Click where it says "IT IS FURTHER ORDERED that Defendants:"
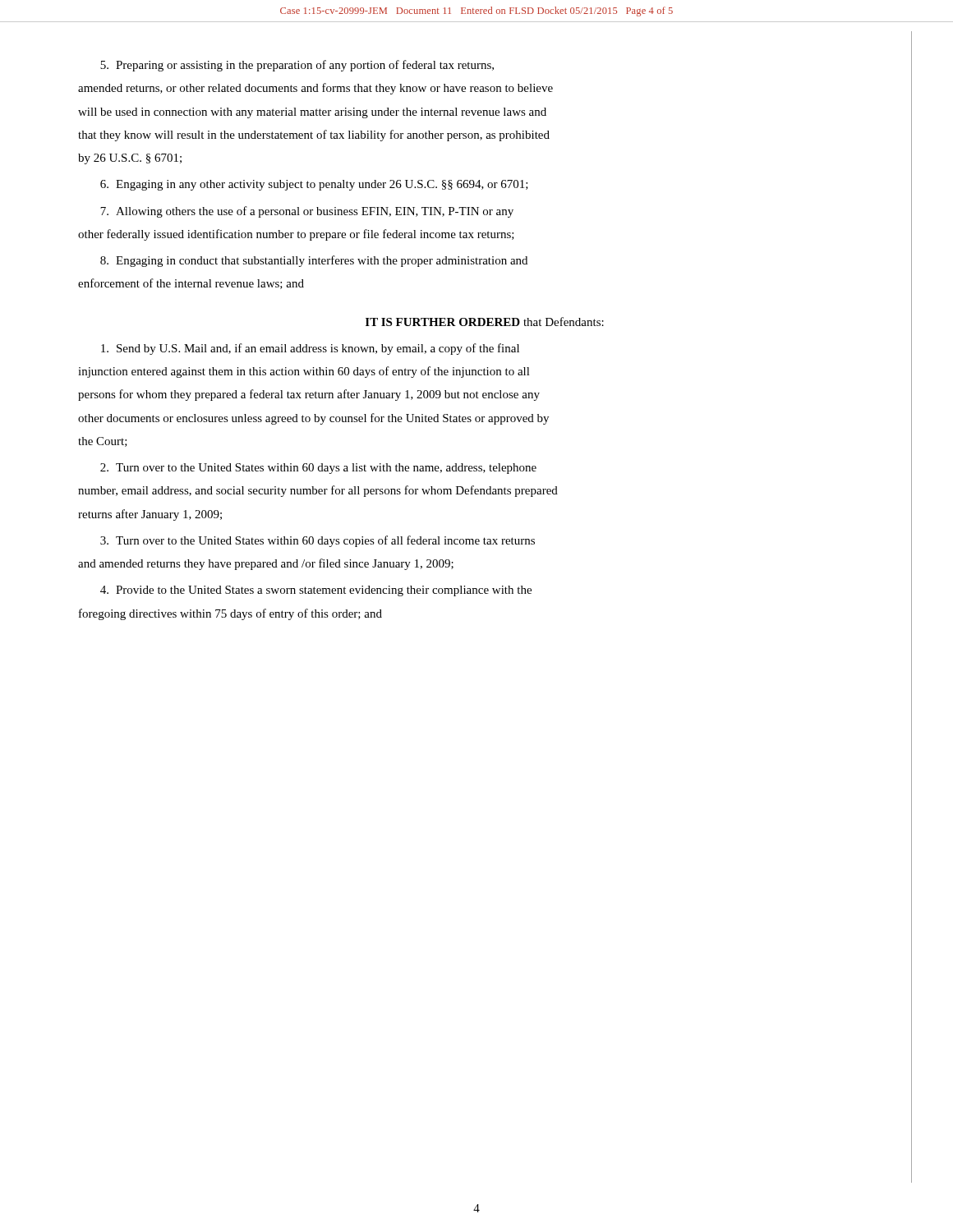This screenshot has width=953, height=1232. (x=485, y=322)
